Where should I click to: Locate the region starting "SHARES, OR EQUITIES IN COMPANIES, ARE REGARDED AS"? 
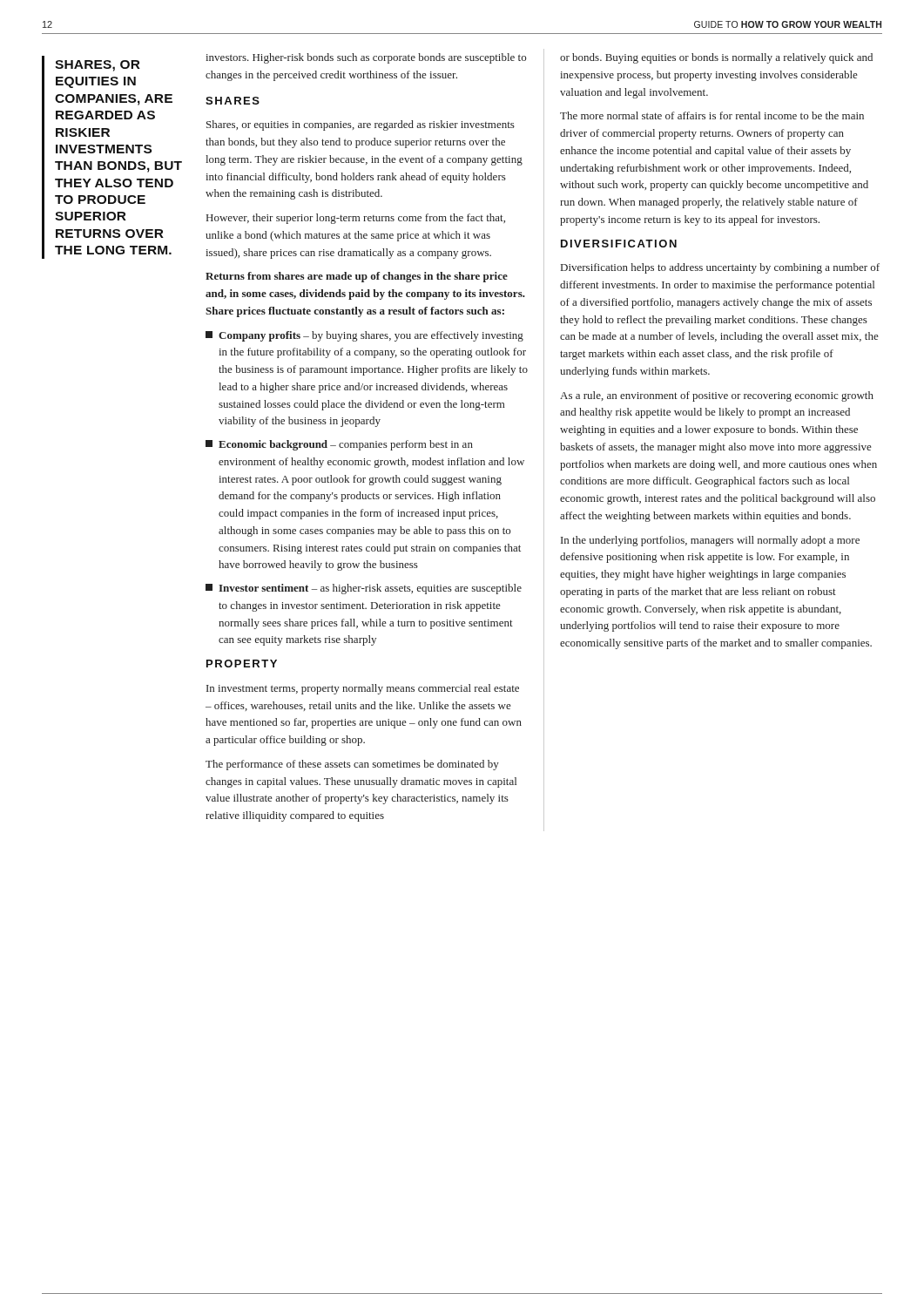pyautogui.click(x=119, y=157)
